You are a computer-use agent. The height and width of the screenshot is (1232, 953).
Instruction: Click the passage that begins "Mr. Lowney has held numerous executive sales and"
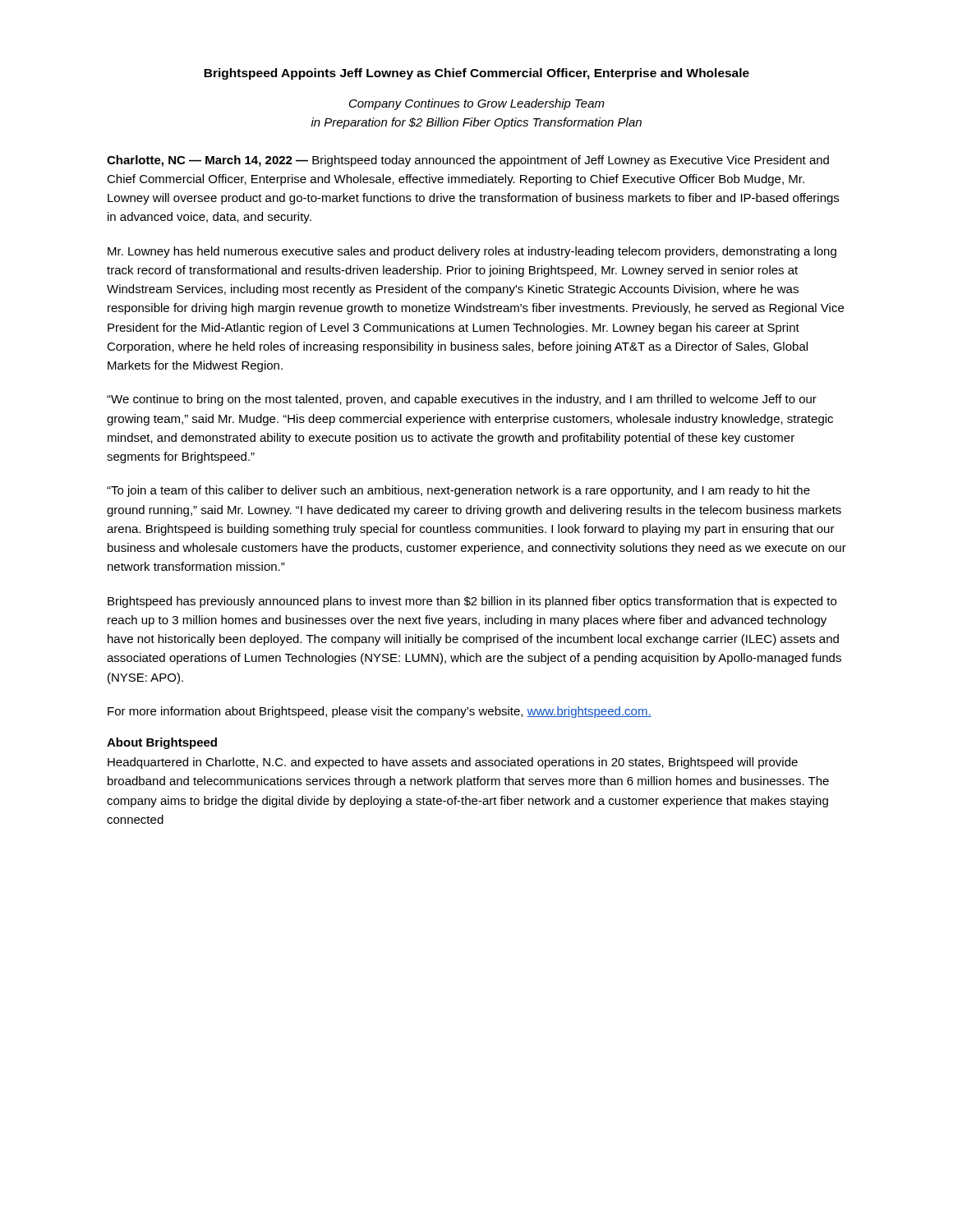pos(476,308)
